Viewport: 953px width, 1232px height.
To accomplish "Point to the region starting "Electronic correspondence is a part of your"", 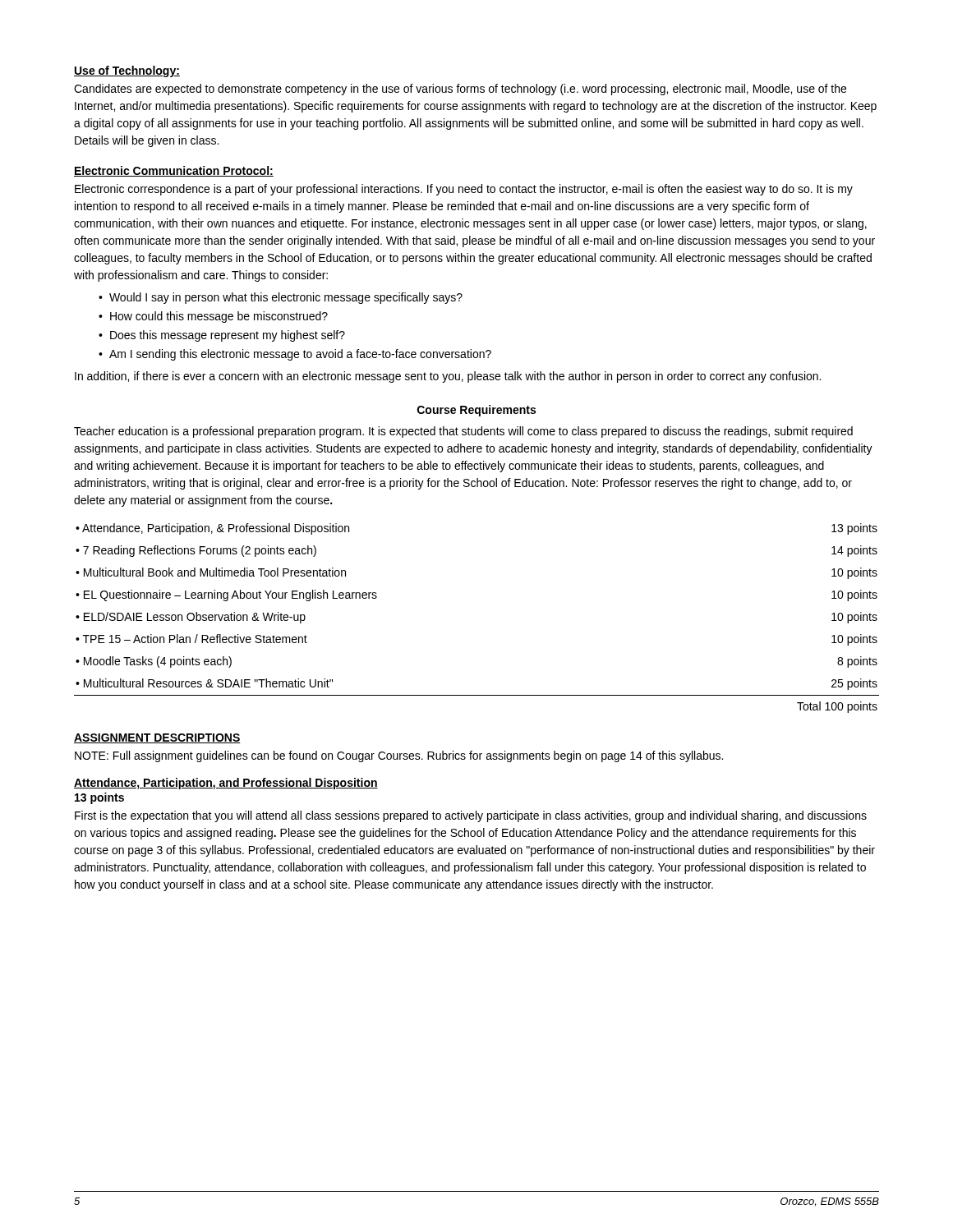I will click(474, 232).
